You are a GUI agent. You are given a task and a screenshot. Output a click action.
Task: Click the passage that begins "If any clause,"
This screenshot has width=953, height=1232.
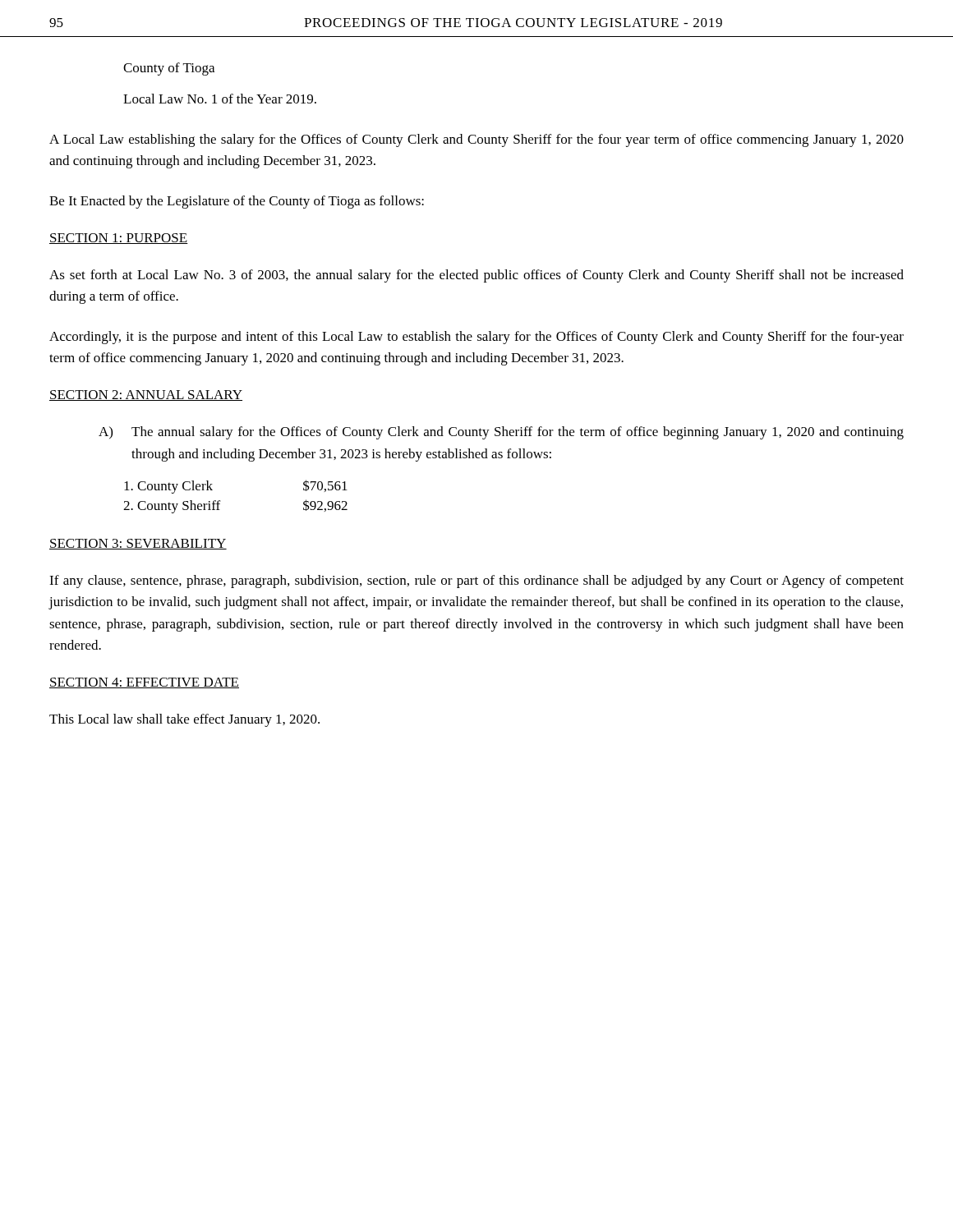pos(476,613)
